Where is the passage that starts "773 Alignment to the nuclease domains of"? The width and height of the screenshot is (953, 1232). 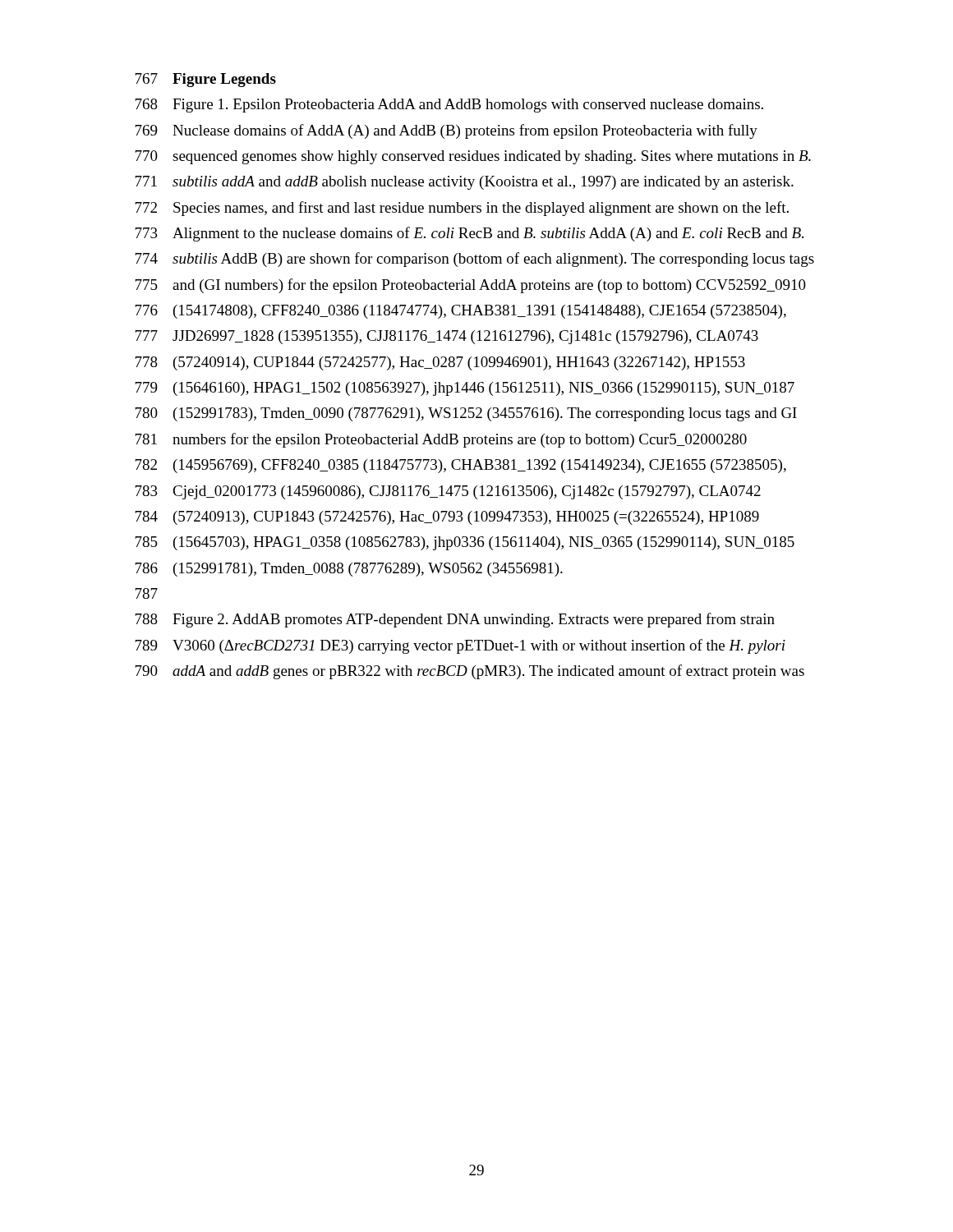tap(485, 233)
